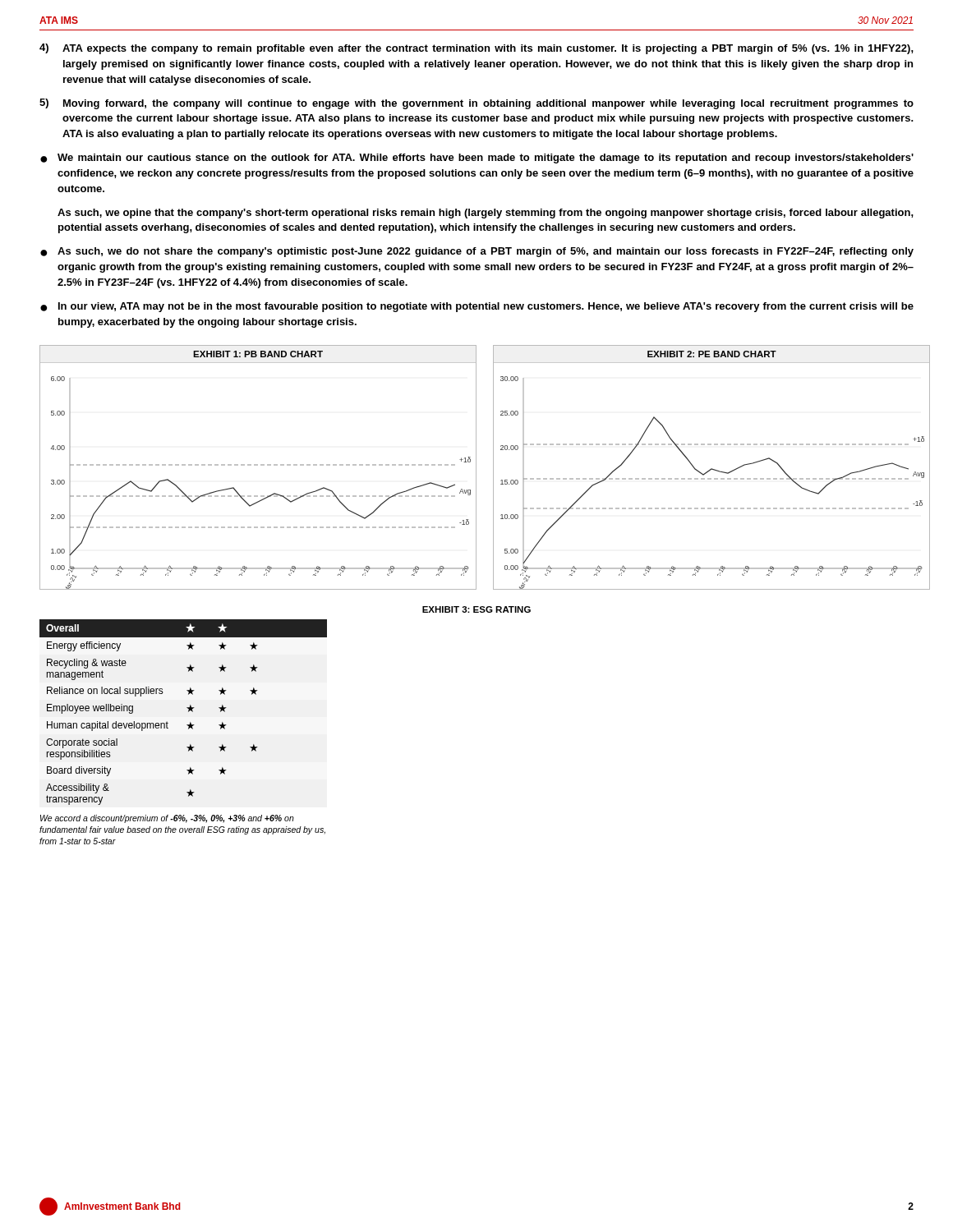The width and height of the screenshot is (953, 1232).
Task: Where is the passage that starts "As such, we opine that the company's short-term"?
Action: tap(486, 220)
